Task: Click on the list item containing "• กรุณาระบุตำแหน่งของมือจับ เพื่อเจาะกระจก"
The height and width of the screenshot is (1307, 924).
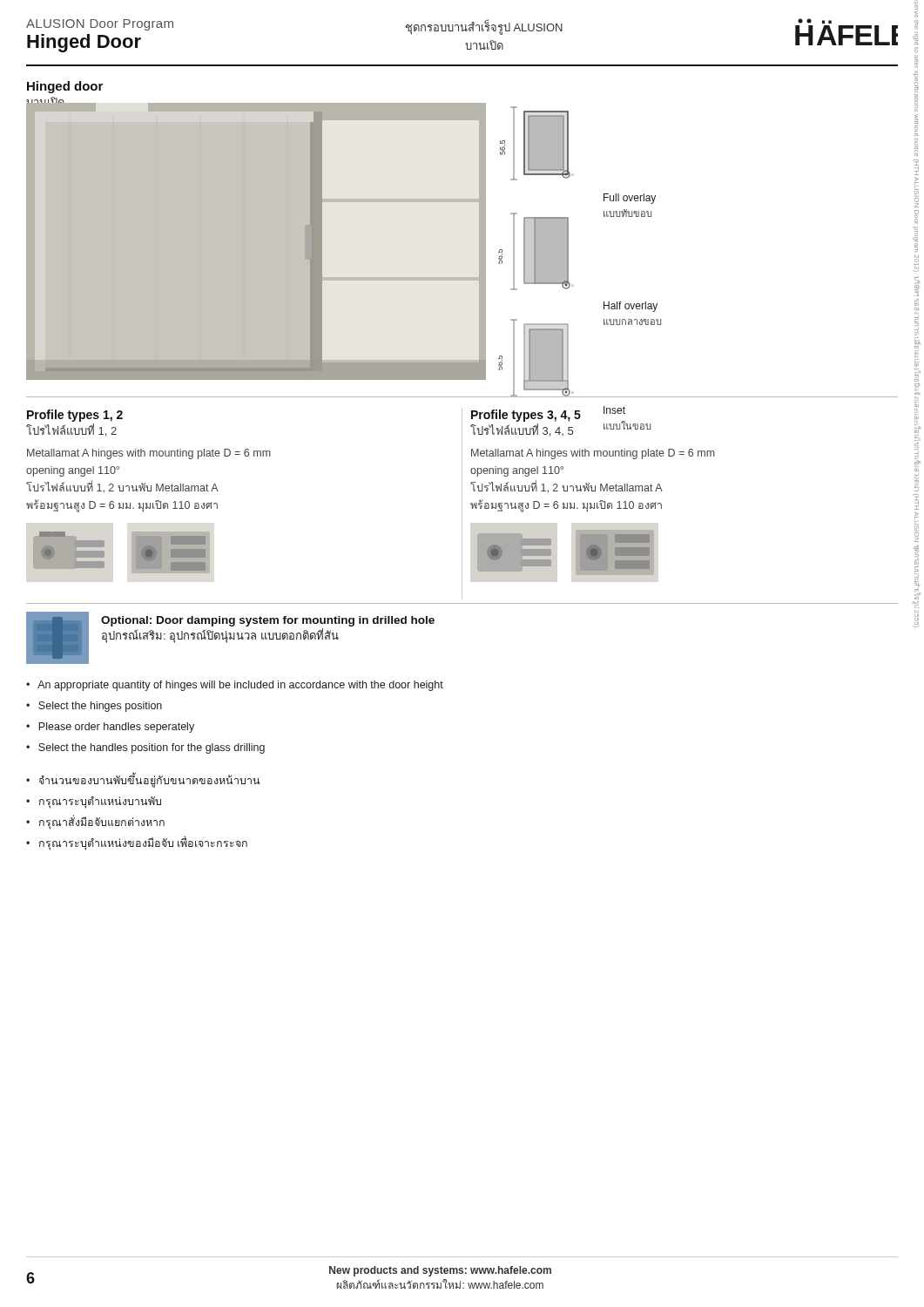Action: pos(137,843)
